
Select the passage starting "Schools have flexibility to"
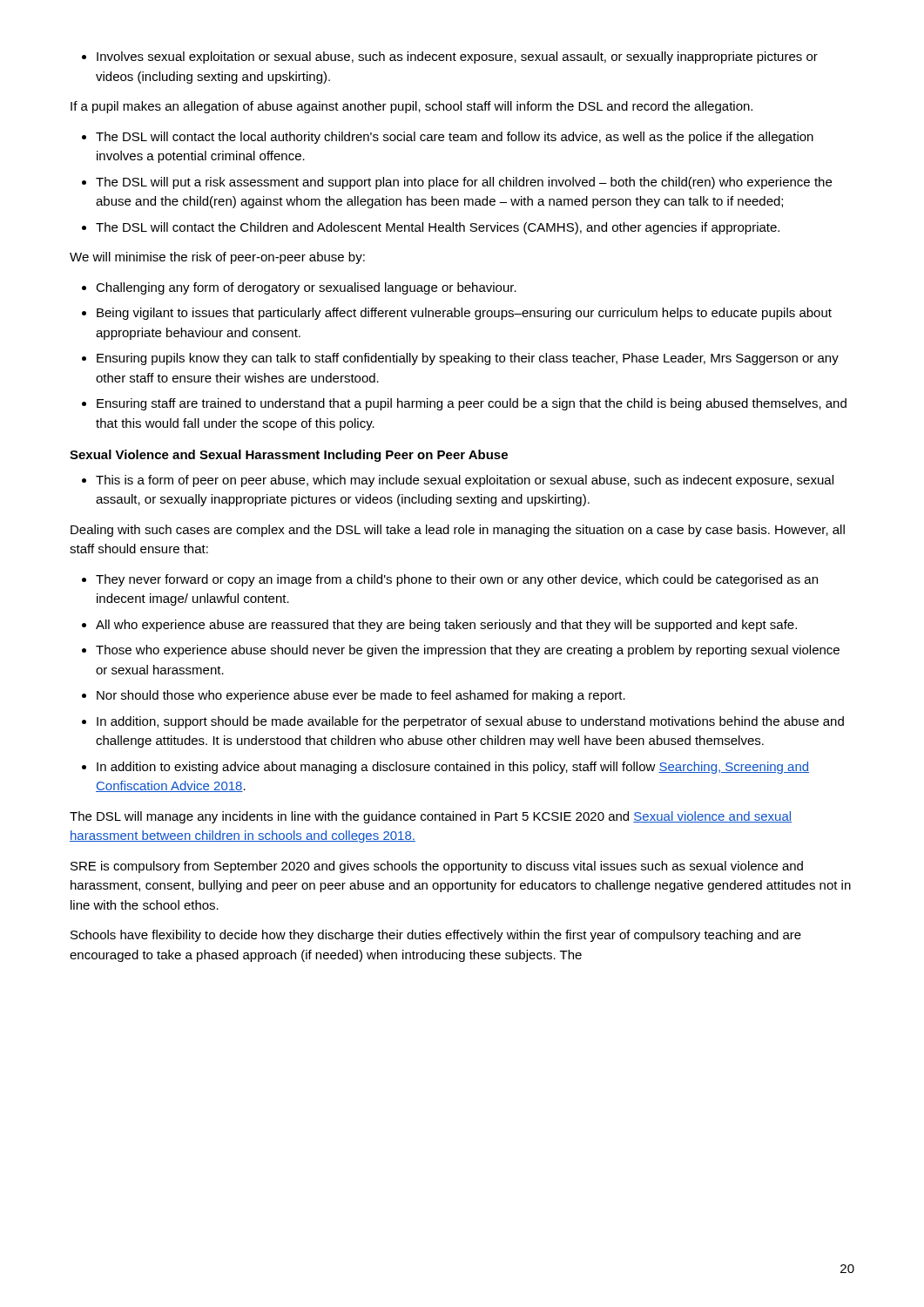pos(436,944)
